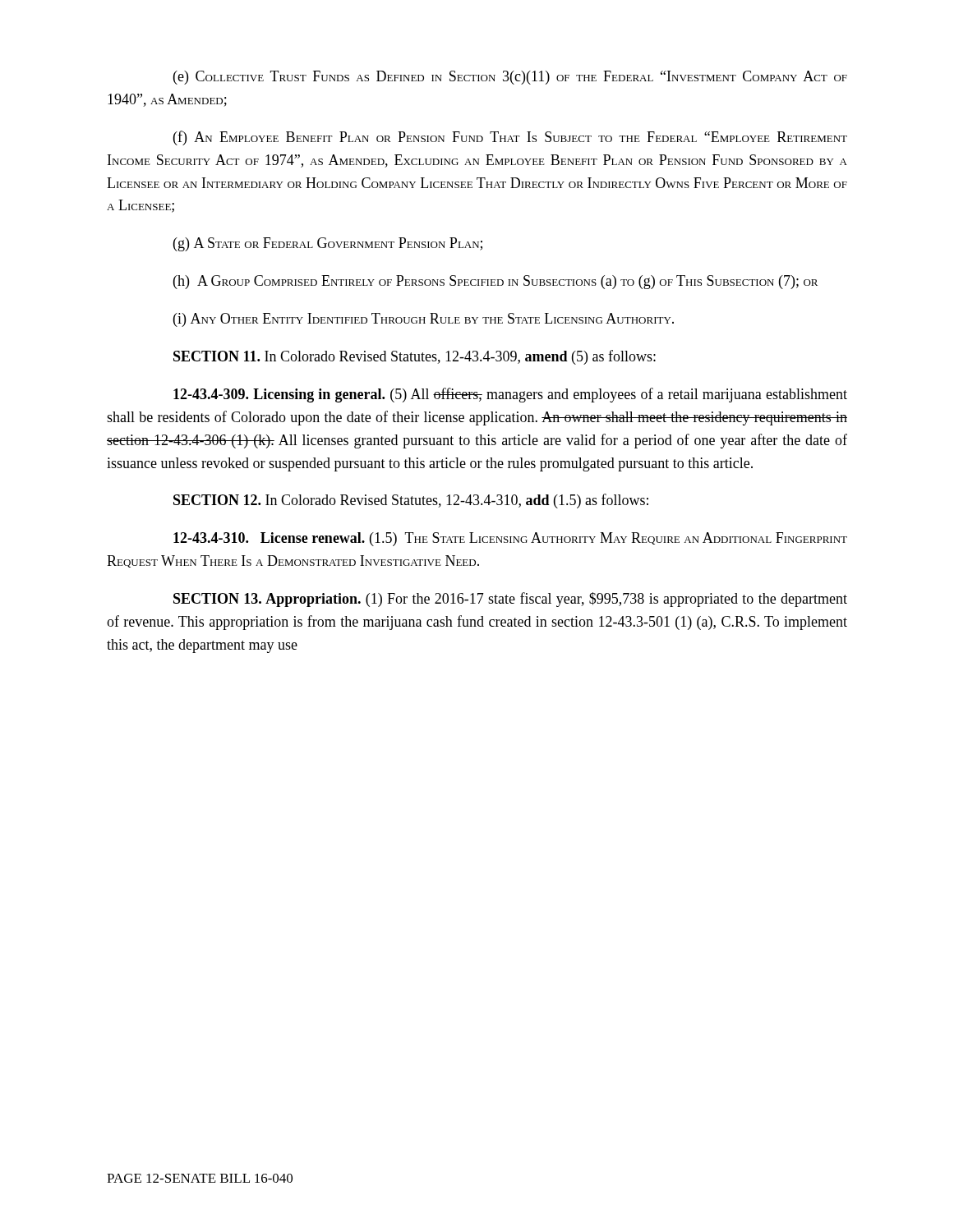Find the text block starting "12-43.4-310. License renewal. (1.5)"
954x1232 pixels.
tap(477, 550)
